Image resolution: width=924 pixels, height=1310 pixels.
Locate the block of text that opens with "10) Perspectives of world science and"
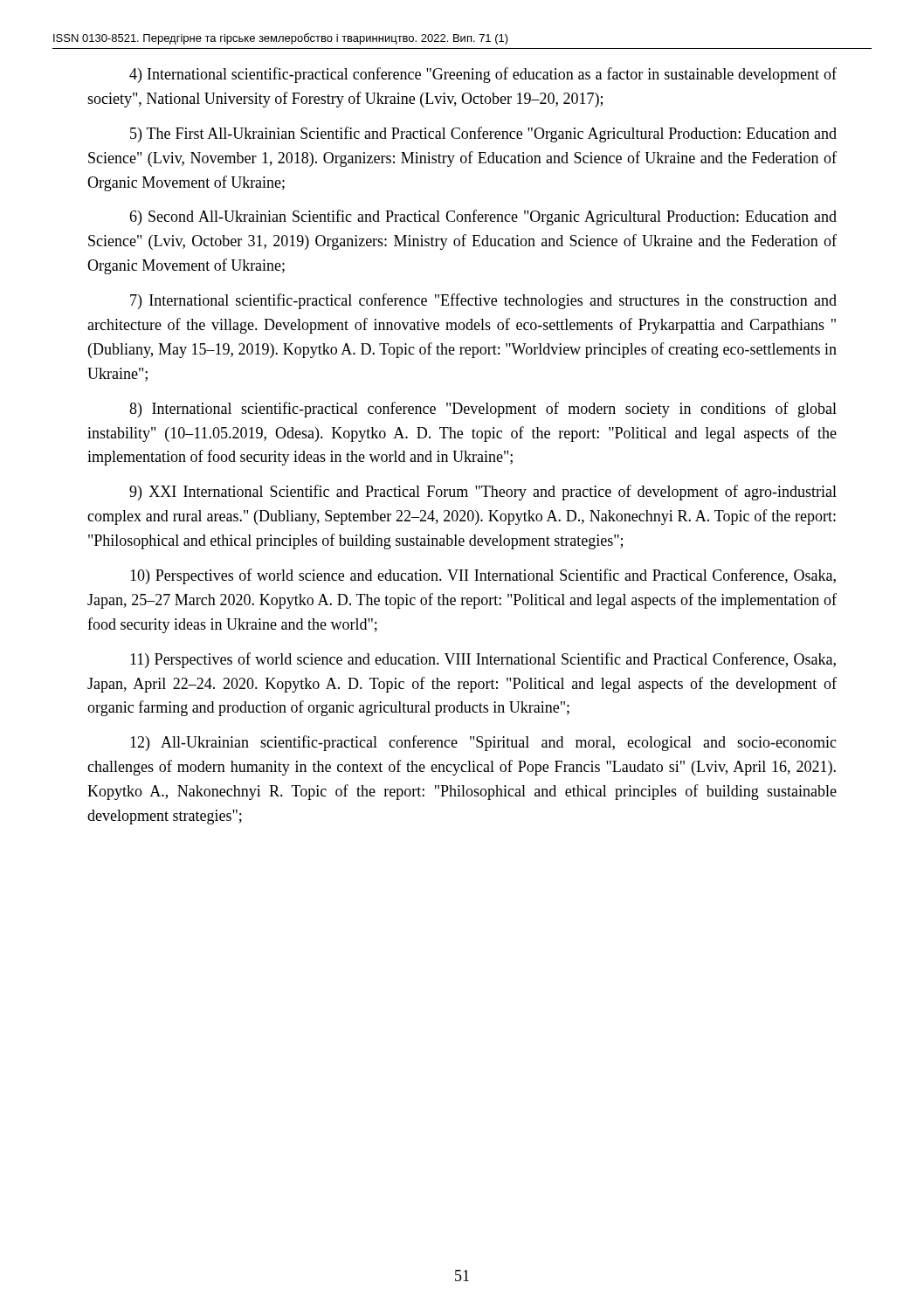pos(462,601)
